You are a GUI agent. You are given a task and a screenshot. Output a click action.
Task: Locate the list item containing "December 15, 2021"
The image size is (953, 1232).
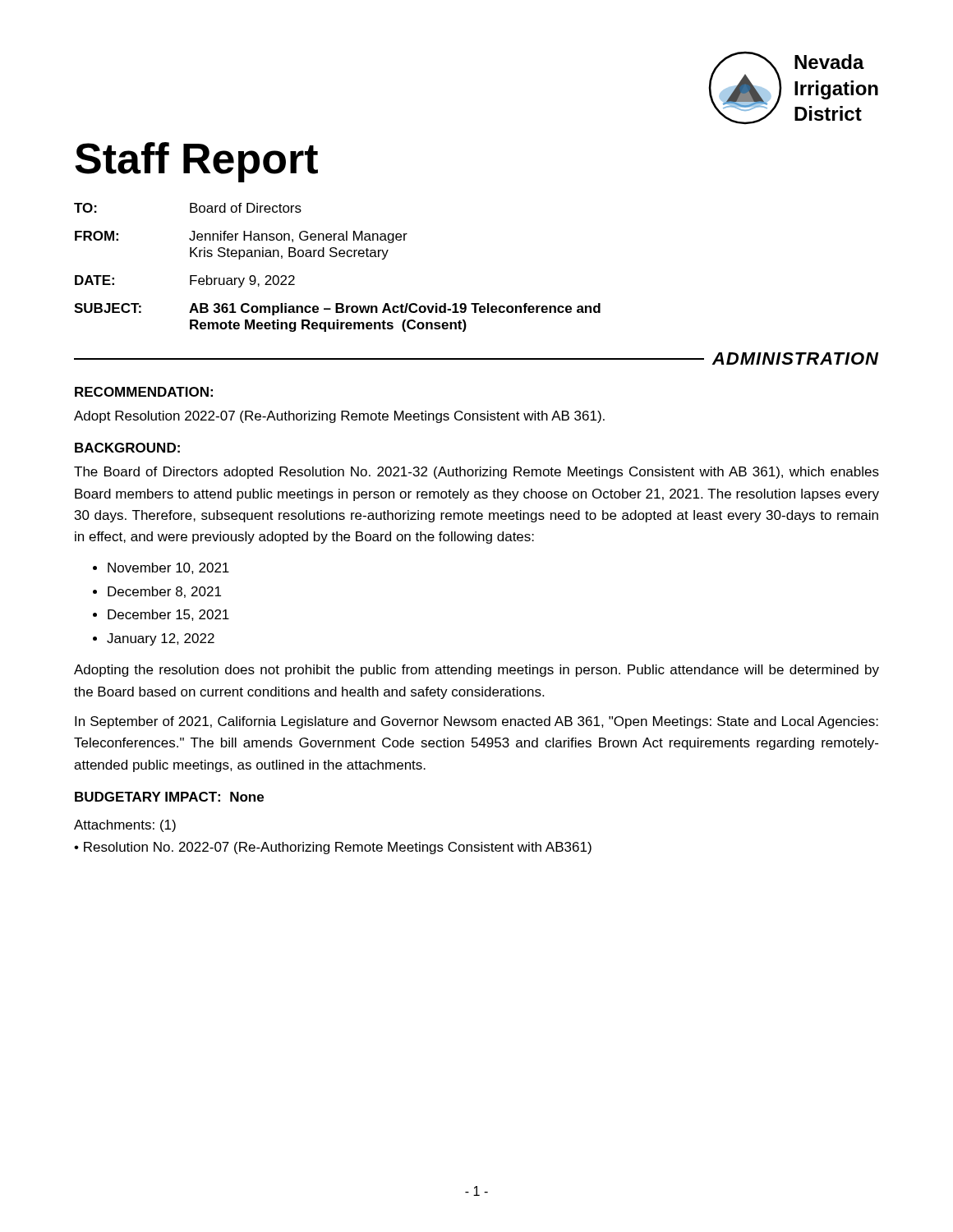coord(168,615)
